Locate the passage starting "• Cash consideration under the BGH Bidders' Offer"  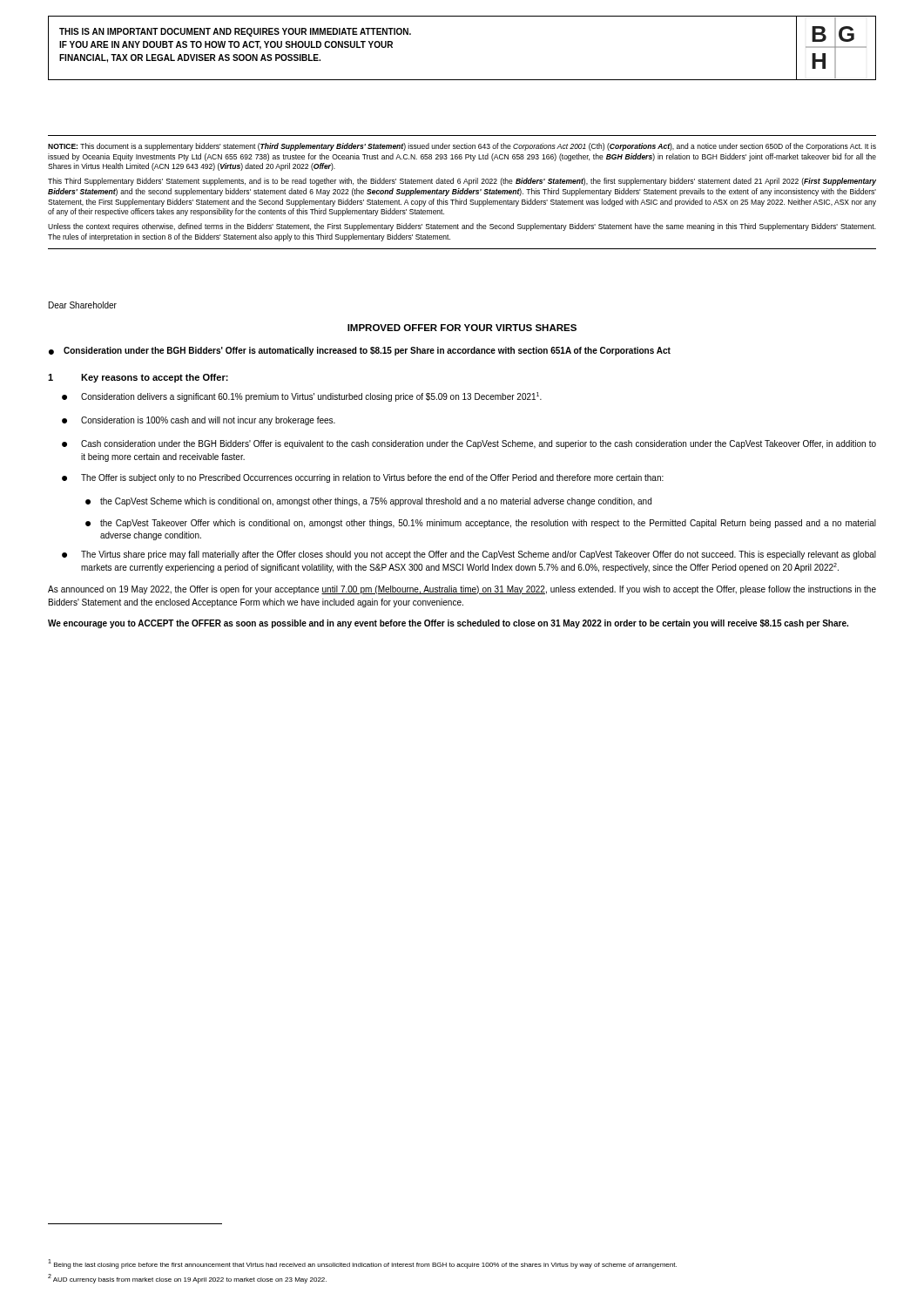click(x=462, y=451)
